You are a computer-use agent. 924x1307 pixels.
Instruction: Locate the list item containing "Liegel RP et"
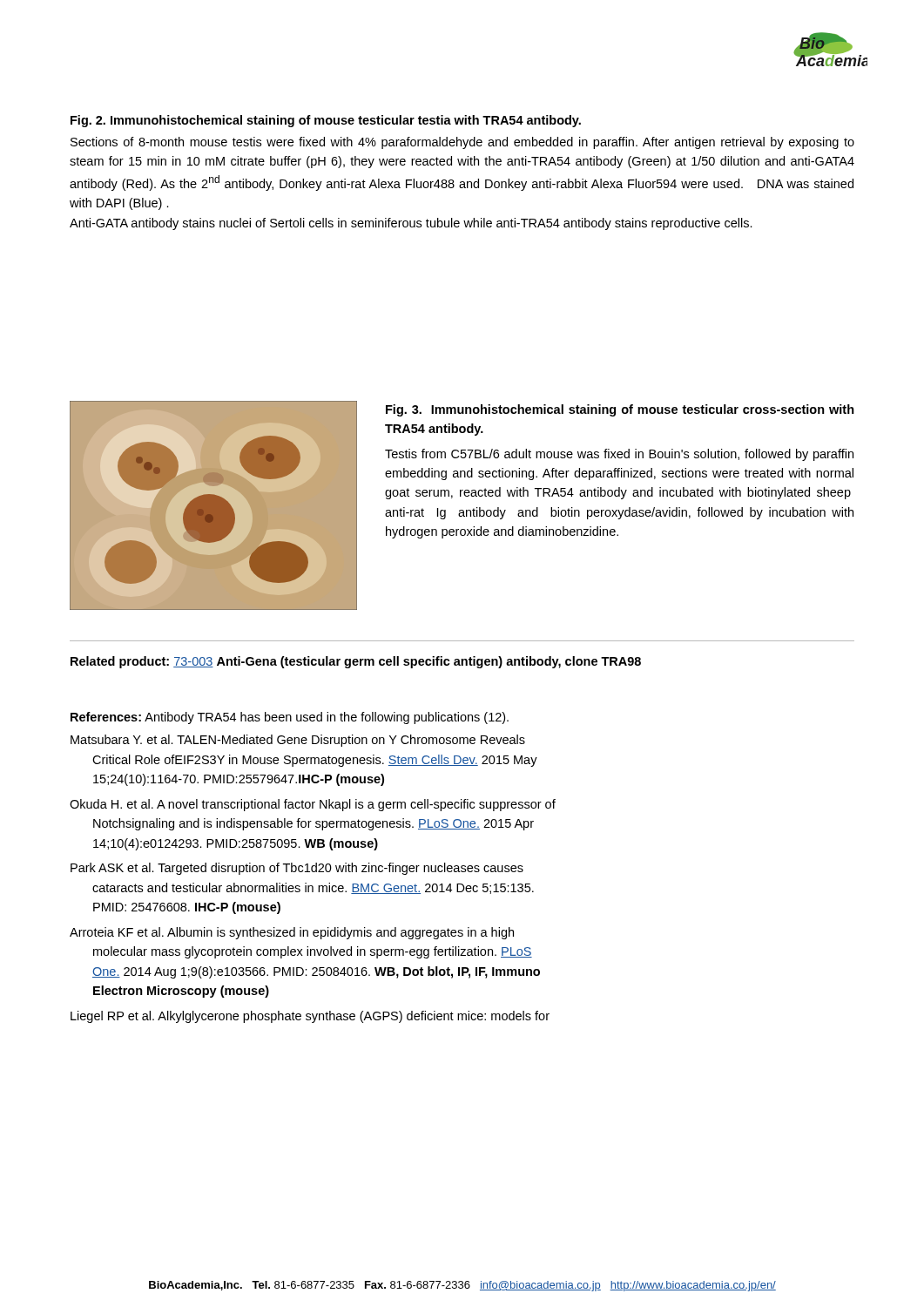tap(310, 1016)
